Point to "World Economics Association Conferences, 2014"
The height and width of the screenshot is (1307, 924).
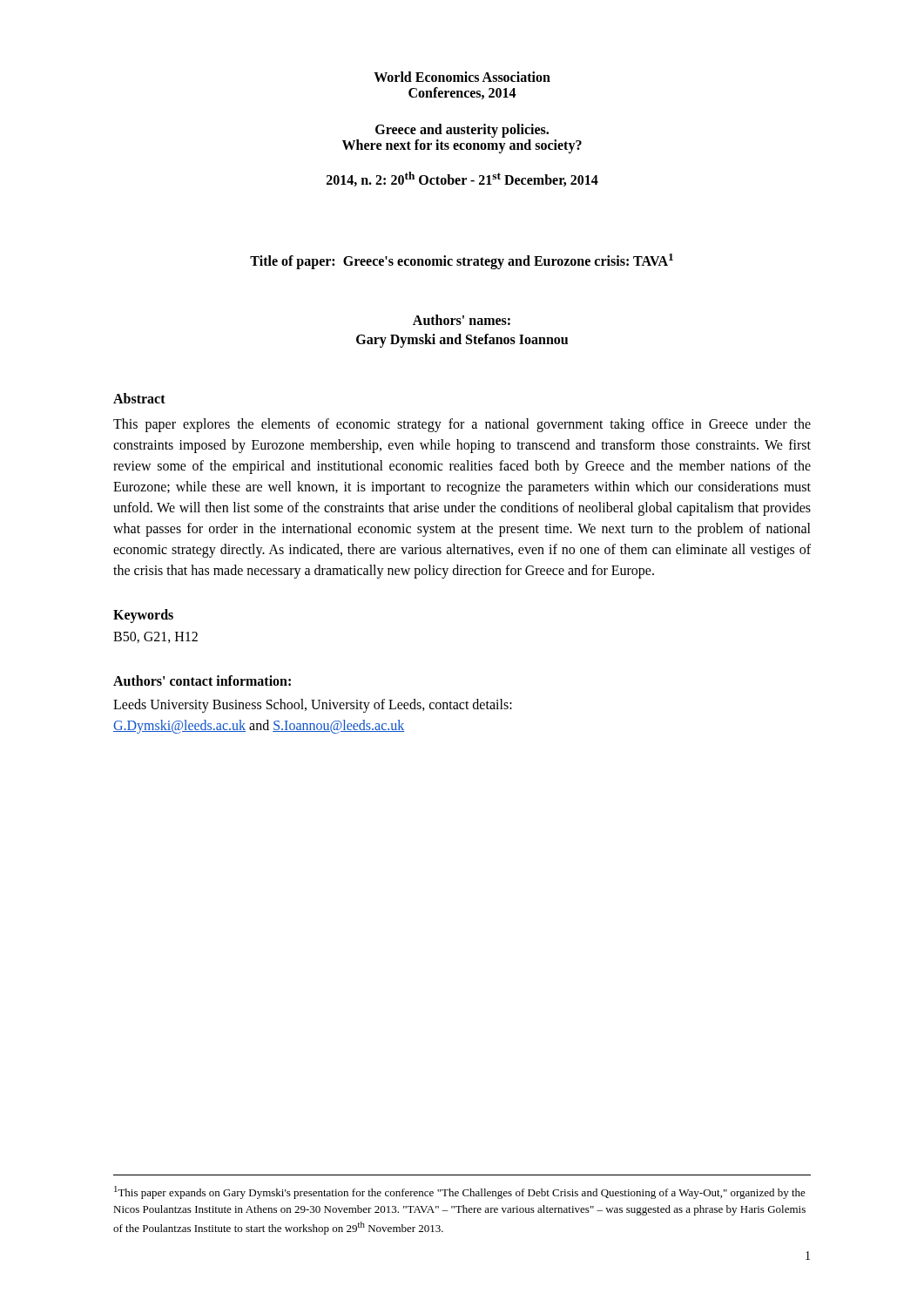[x=462, y=85]
